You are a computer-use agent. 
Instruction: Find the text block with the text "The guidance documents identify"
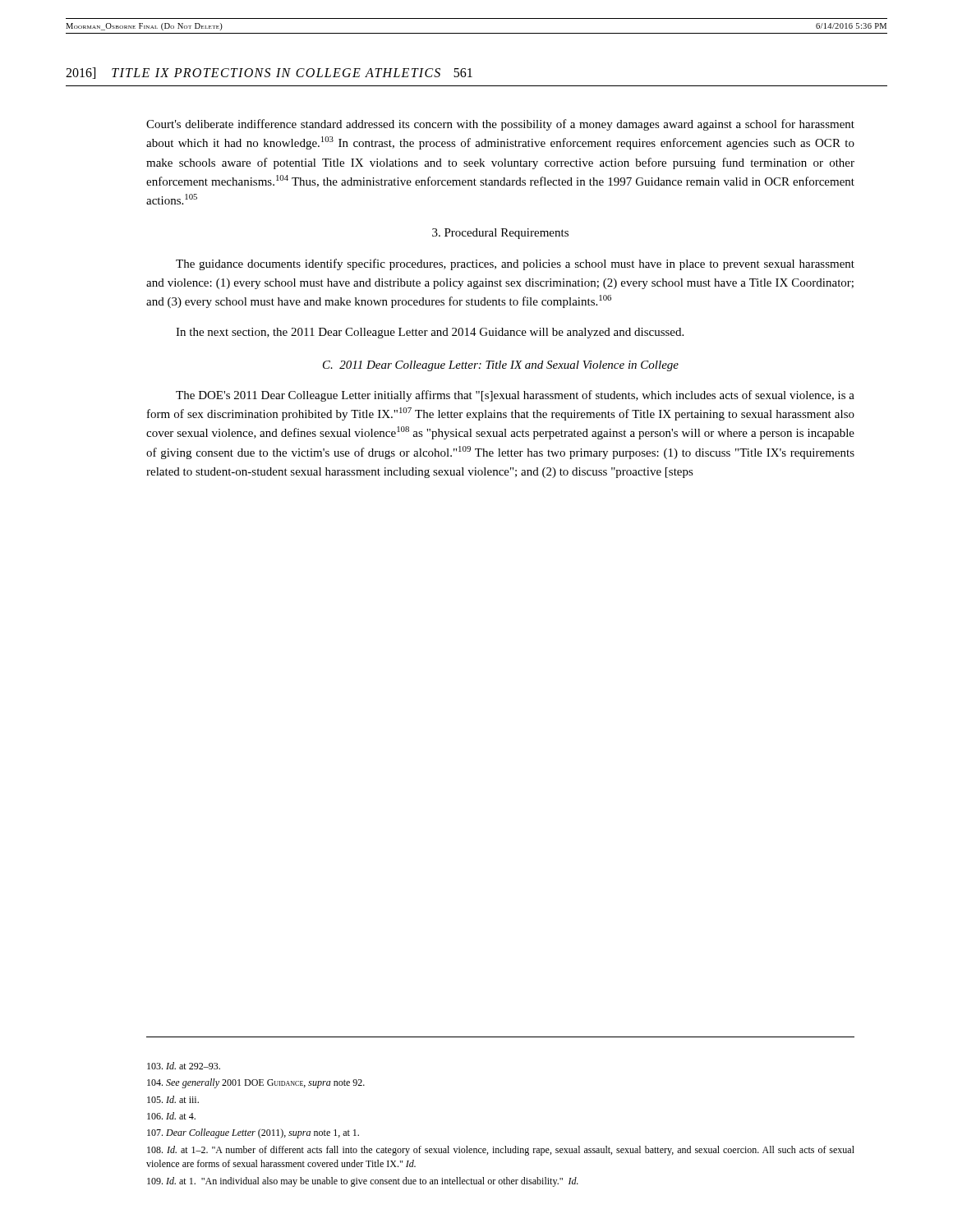point(500,282)
